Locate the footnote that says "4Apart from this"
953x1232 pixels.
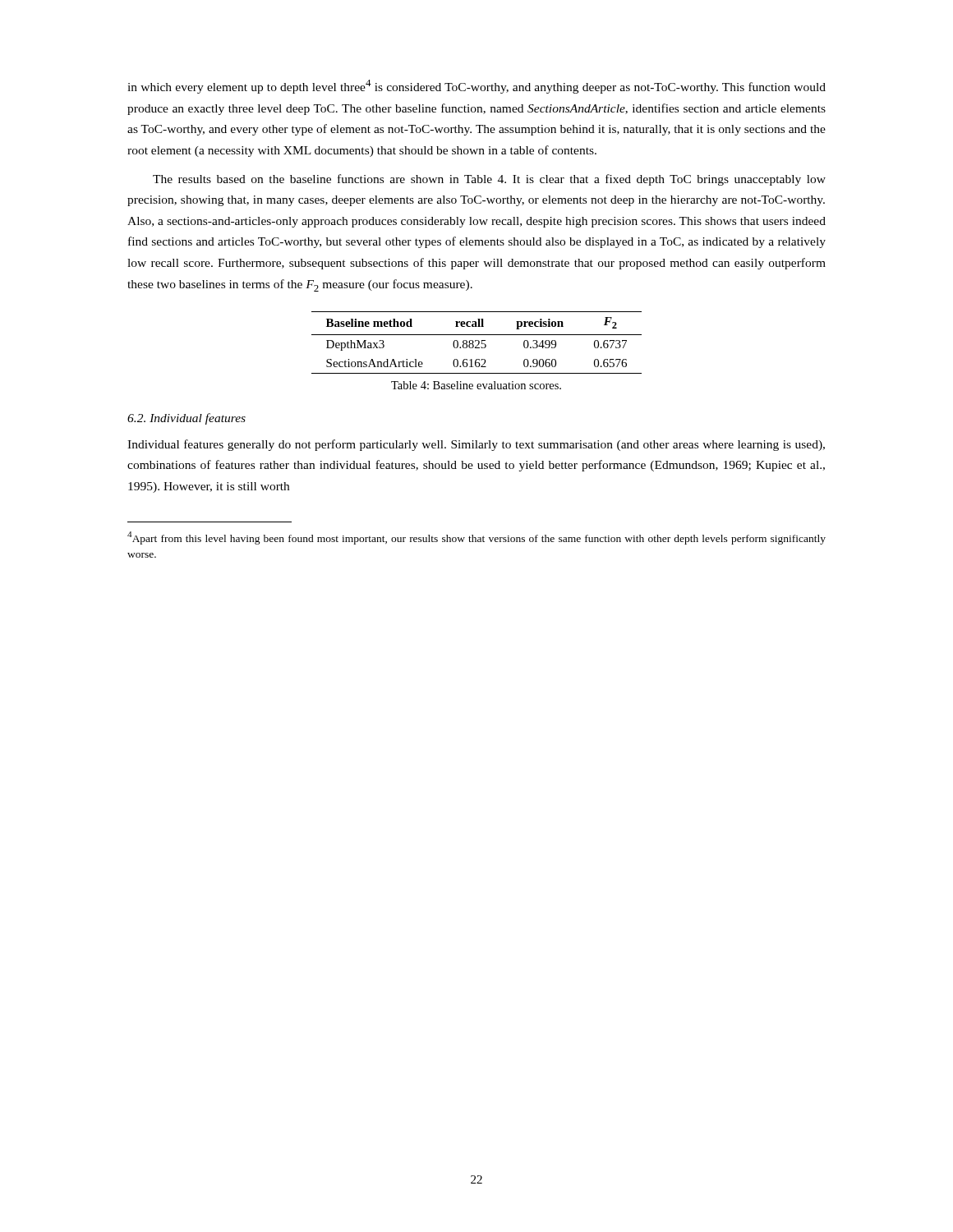(476, 545)
